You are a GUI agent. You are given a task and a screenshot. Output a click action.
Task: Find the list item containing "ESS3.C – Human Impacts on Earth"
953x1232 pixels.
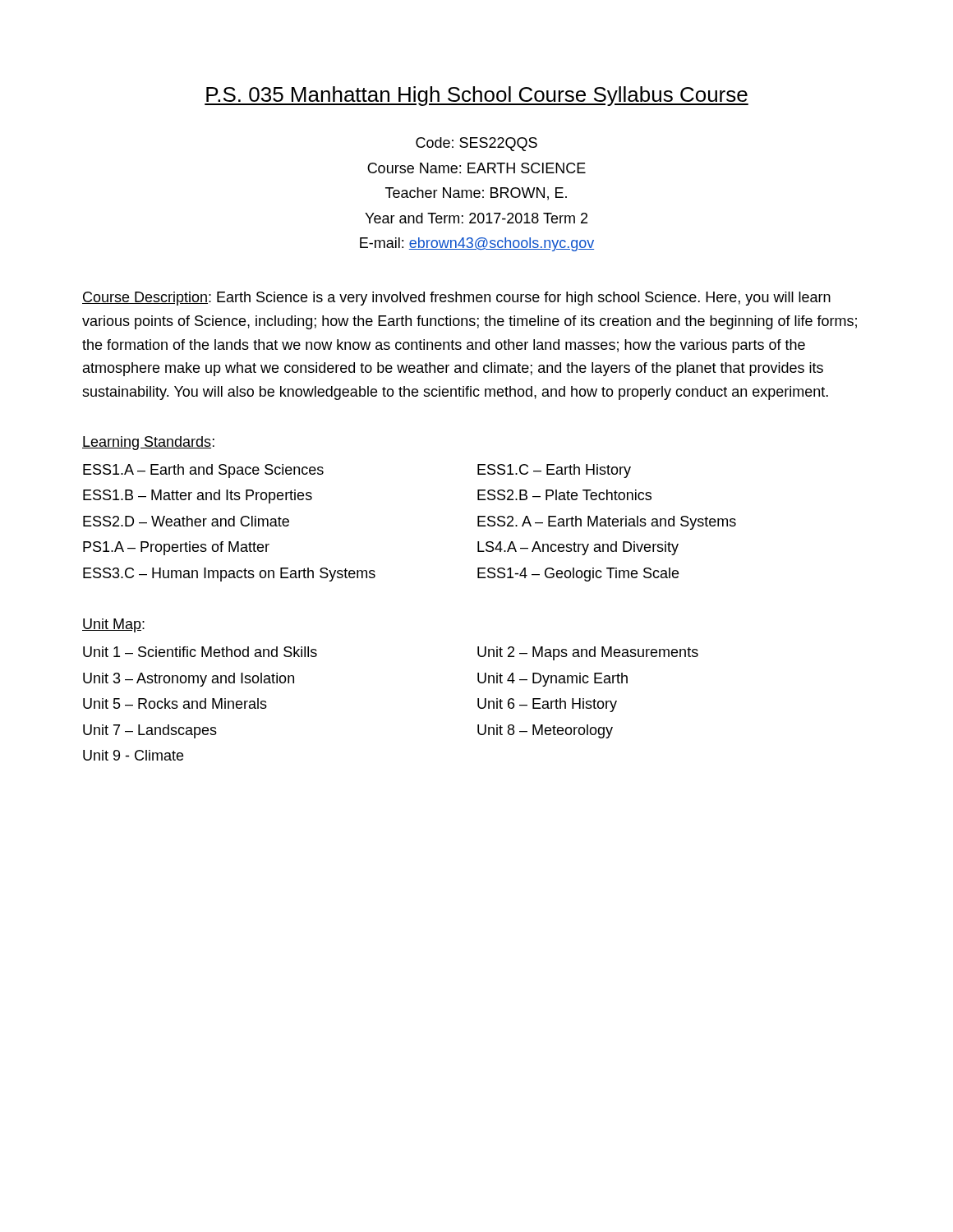pyautogui.click(x=229, y=573)
